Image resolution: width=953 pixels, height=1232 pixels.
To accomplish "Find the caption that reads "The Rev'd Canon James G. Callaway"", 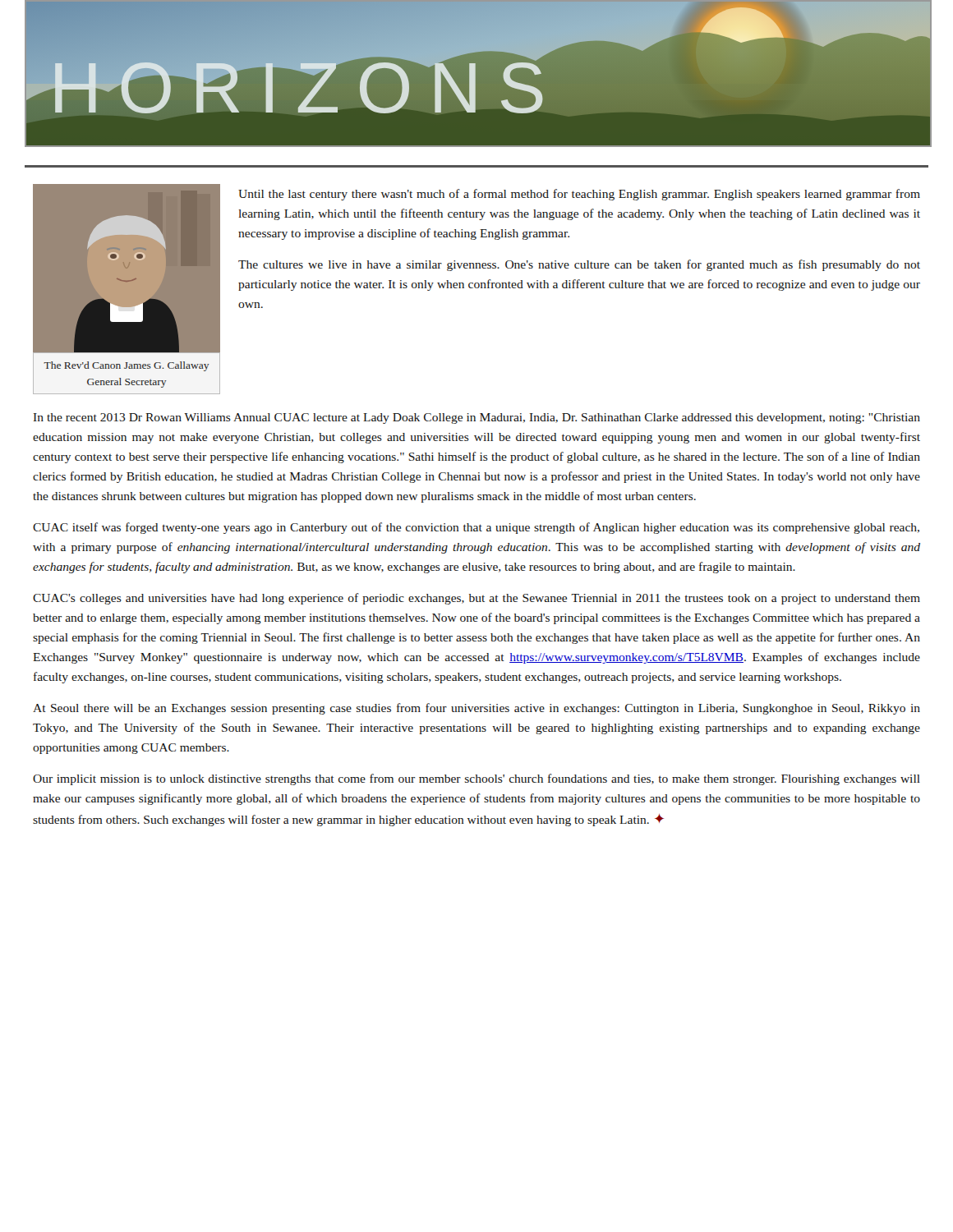I will 127,373.
